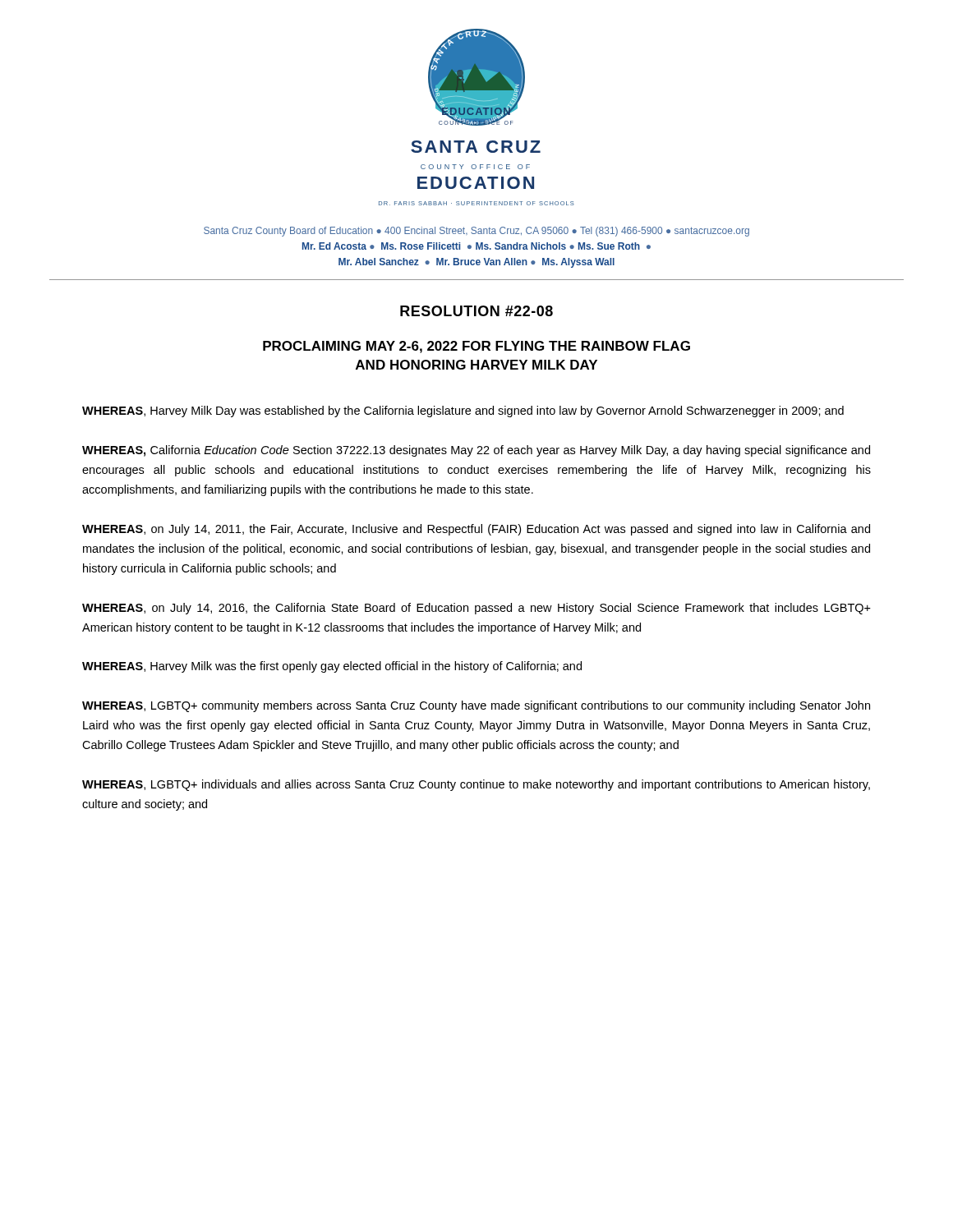The width and height of the screenshot is (953, 1232).
Task: Locate the text block with the text "WHEREAS, on July 14, 2016, the California State"
Action: tap(476, 617)
